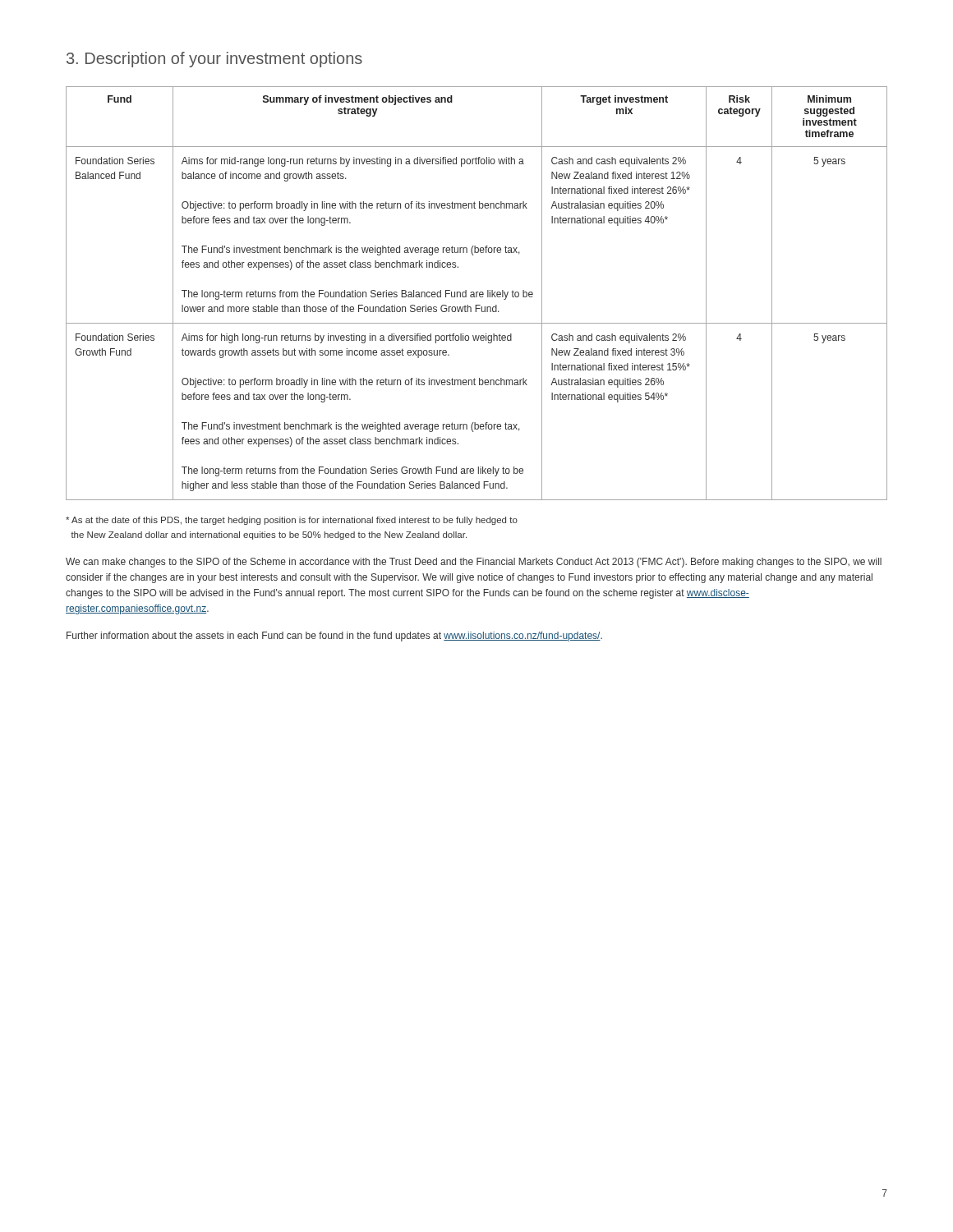
Task: Select the text block that says "Further information about the assets in each"
Action: [334, 636]
